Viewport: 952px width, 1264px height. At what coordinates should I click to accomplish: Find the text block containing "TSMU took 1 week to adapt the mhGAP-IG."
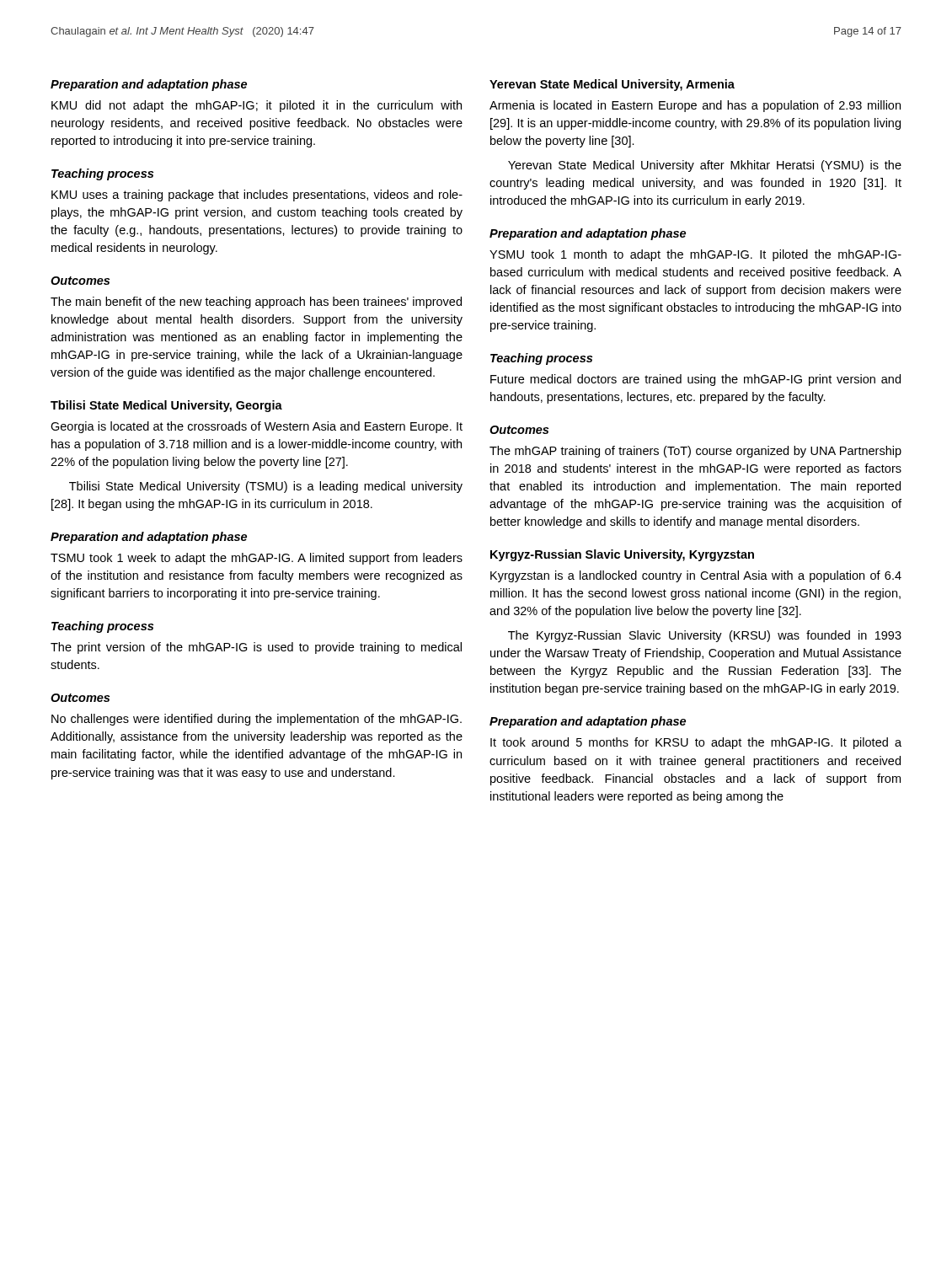click(x=257, y=576)
